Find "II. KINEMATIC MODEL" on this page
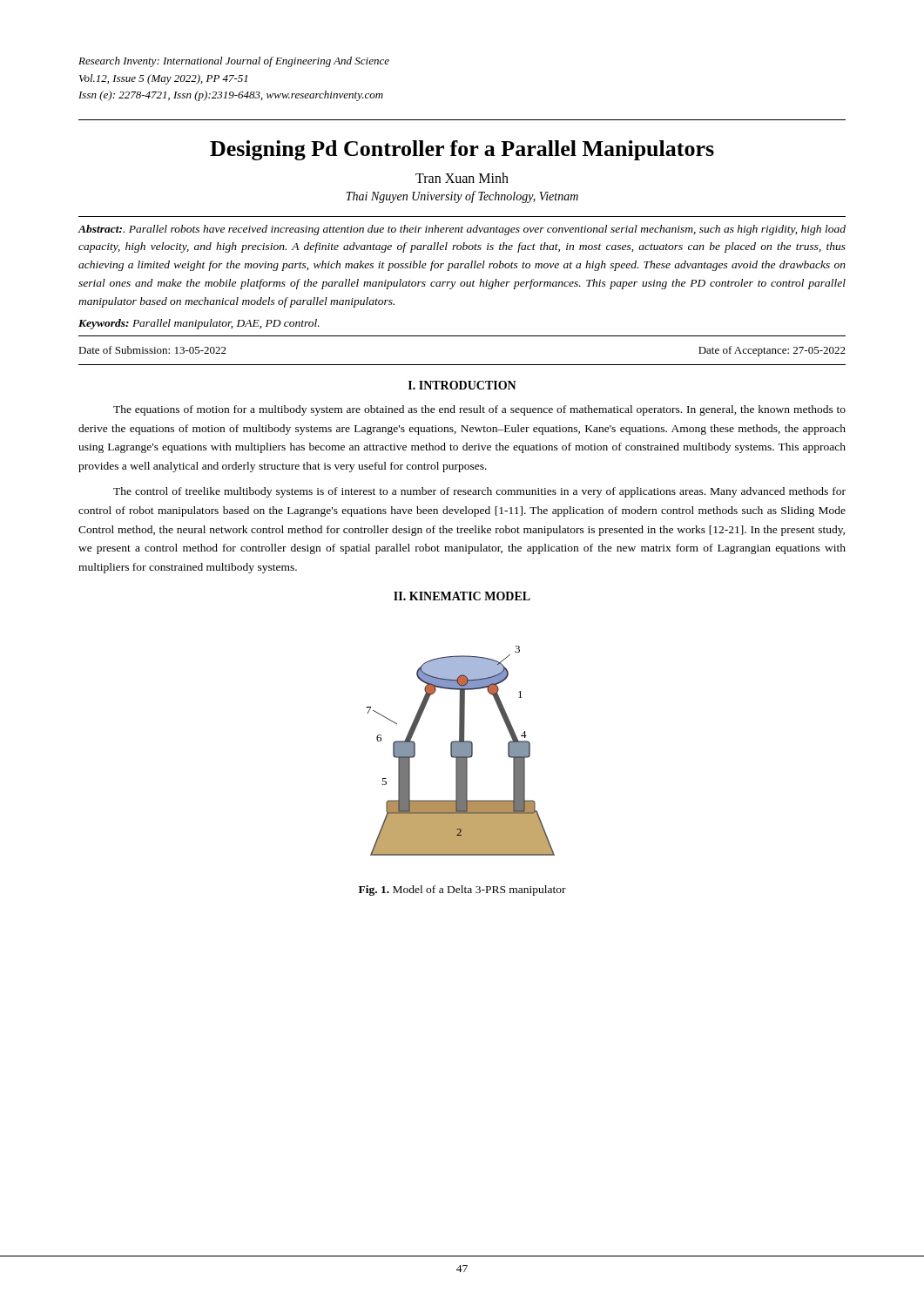Viewport: 924px width, 1307px height. 462,597
